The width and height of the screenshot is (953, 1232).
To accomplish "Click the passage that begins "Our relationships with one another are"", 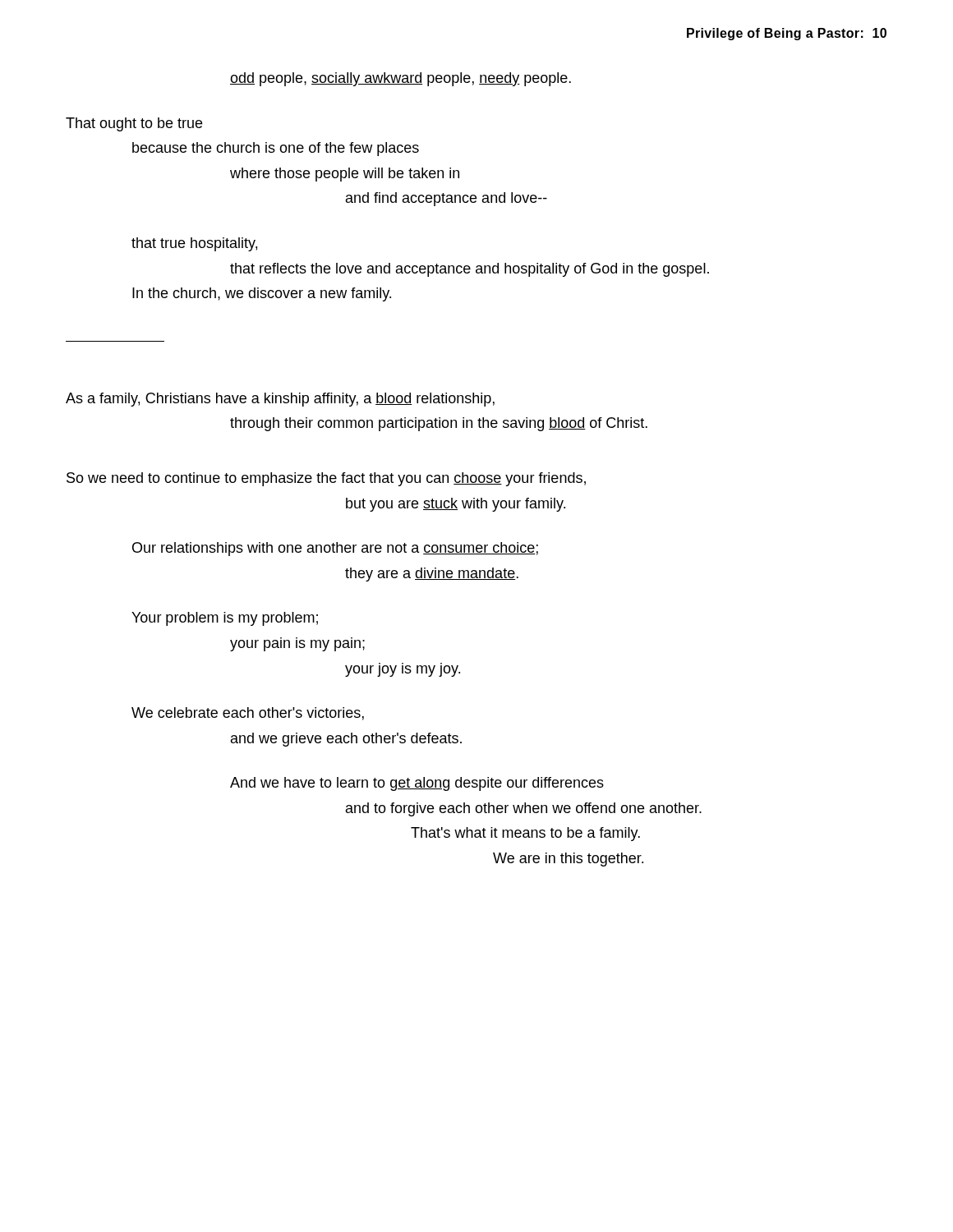I will pyautogui.click(x=335, y=548).
